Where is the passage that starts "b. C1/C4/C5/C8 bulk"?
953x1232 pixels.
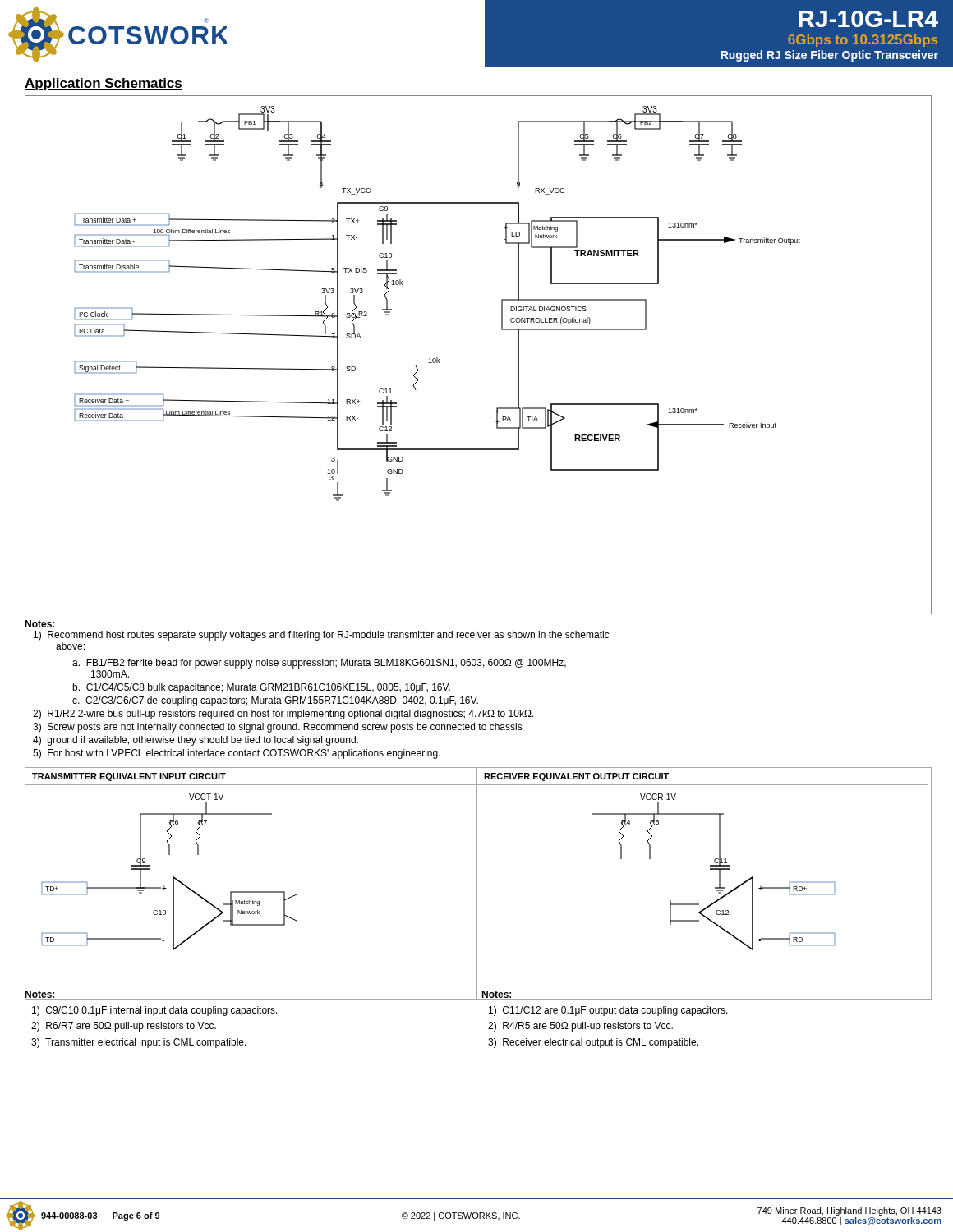click(x=262, y=687)
